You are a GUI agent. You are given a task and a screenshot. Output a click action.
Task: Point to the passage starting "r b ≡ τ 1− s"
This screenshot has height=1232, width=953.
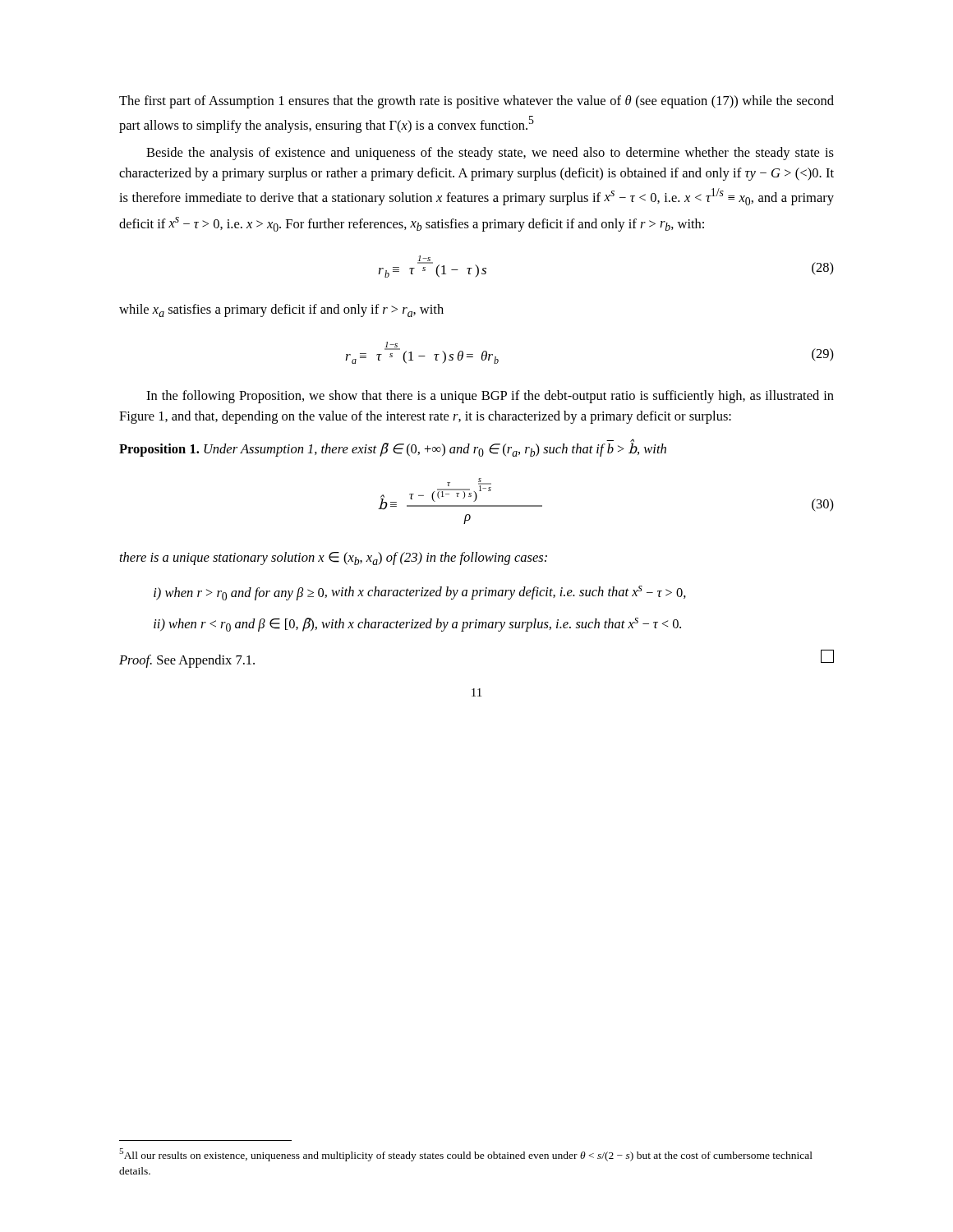point(437,267)
